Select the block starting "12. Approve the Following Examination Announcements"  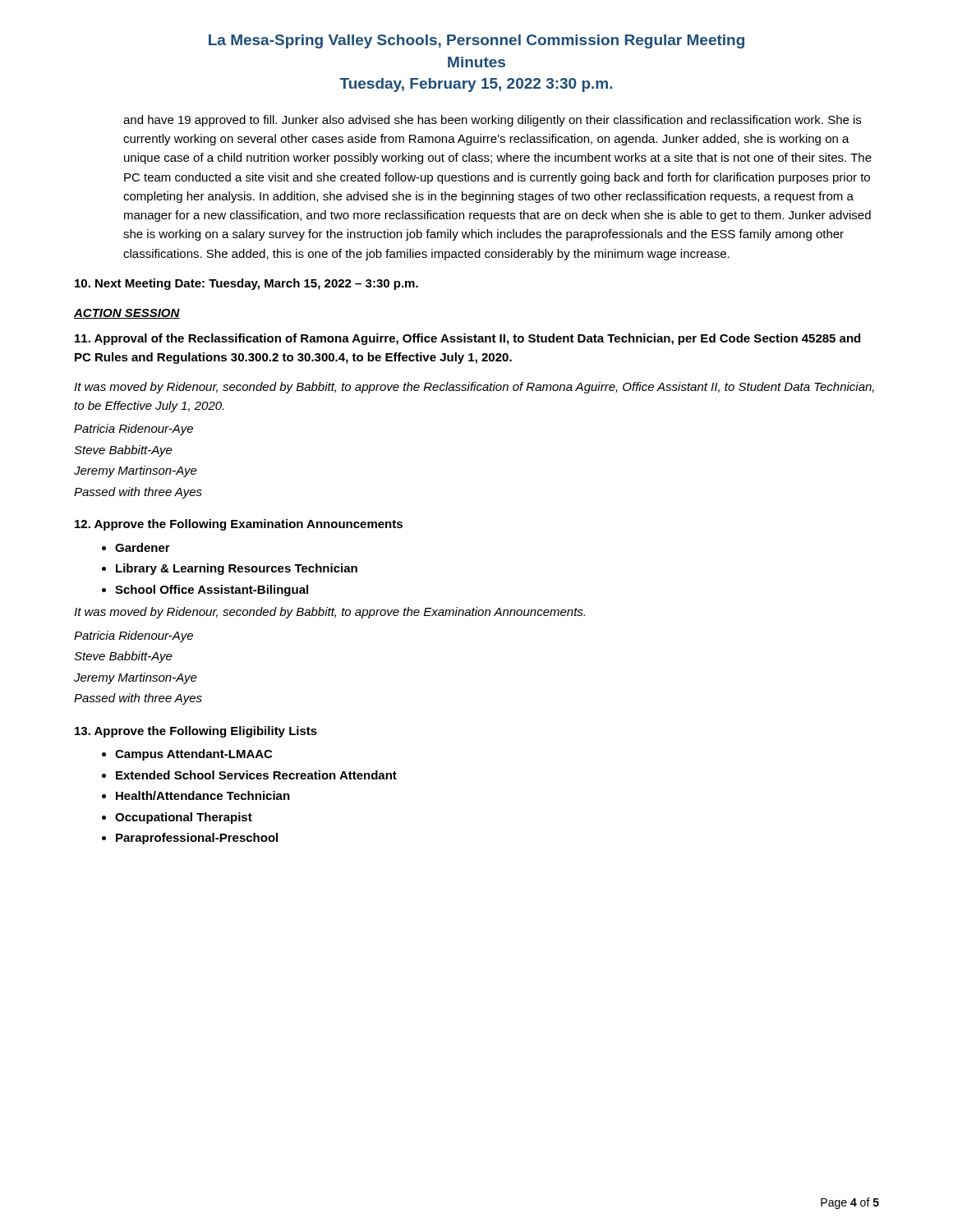pyautogui.click(x=238, y=524)
